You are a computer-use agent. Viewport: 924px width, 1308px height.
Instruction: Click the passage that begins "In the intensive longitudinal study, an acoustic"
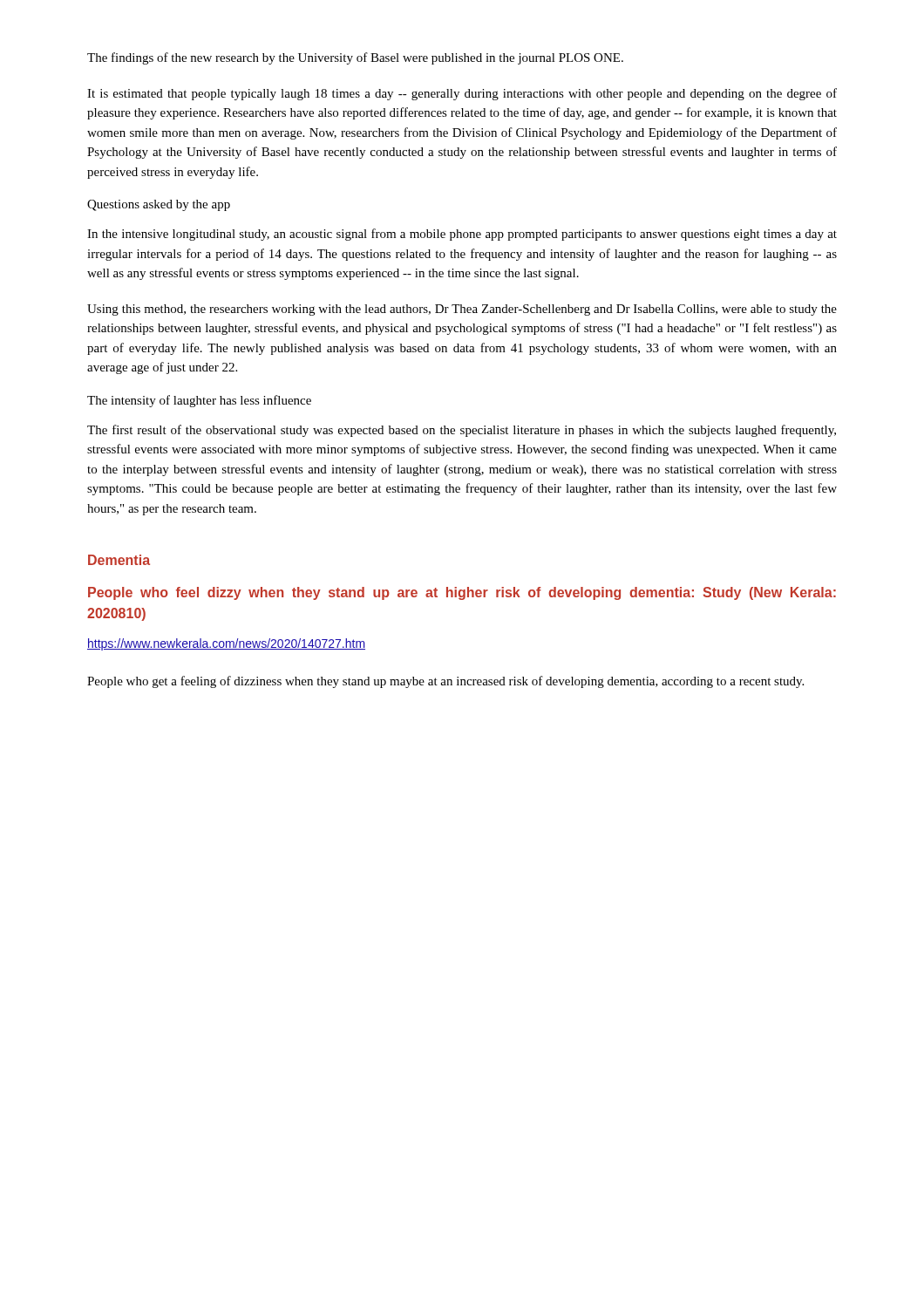coord(462,253)
